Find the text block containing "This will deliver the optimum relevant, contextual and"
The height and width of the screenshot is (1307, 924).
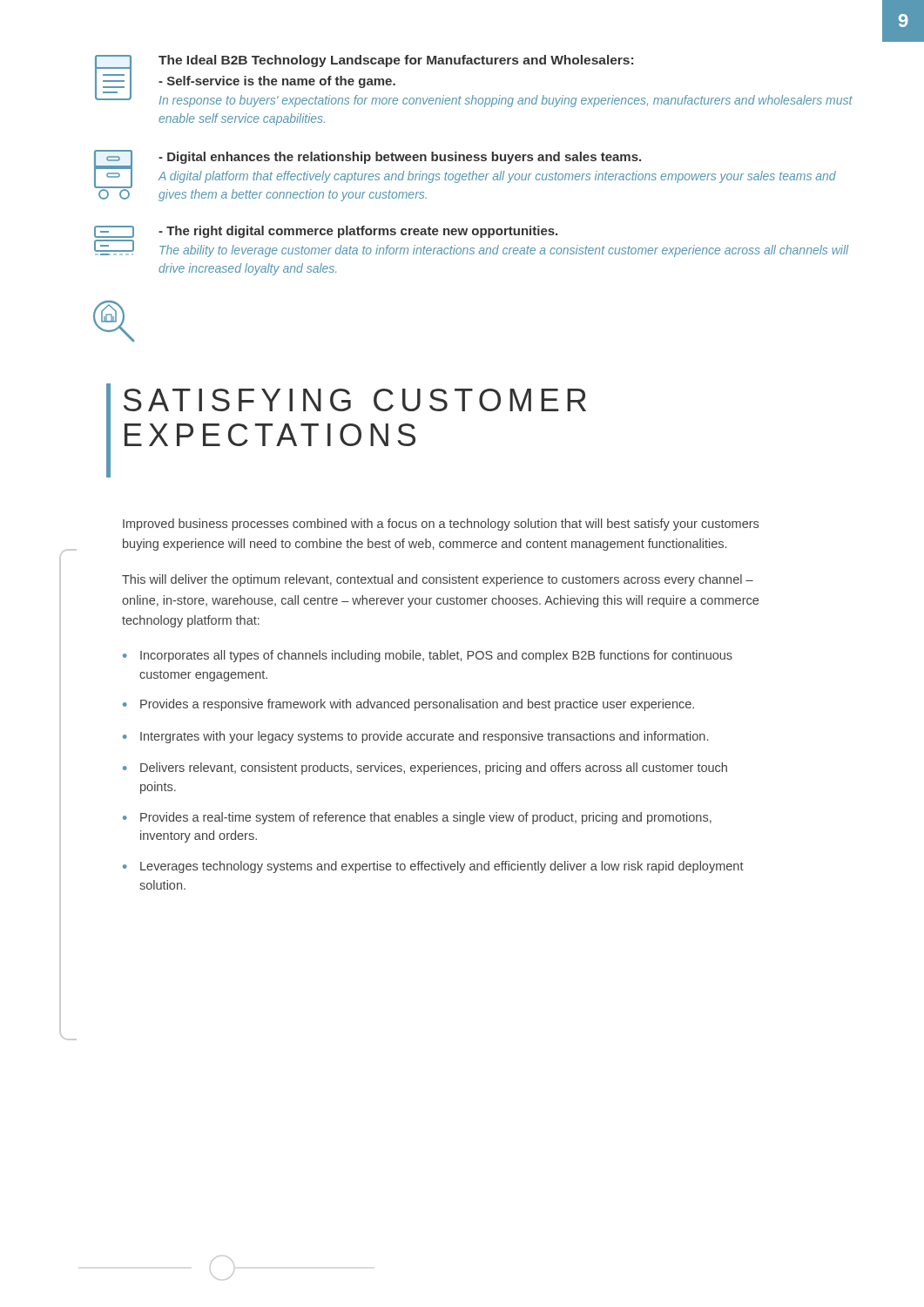click(441, 600)
